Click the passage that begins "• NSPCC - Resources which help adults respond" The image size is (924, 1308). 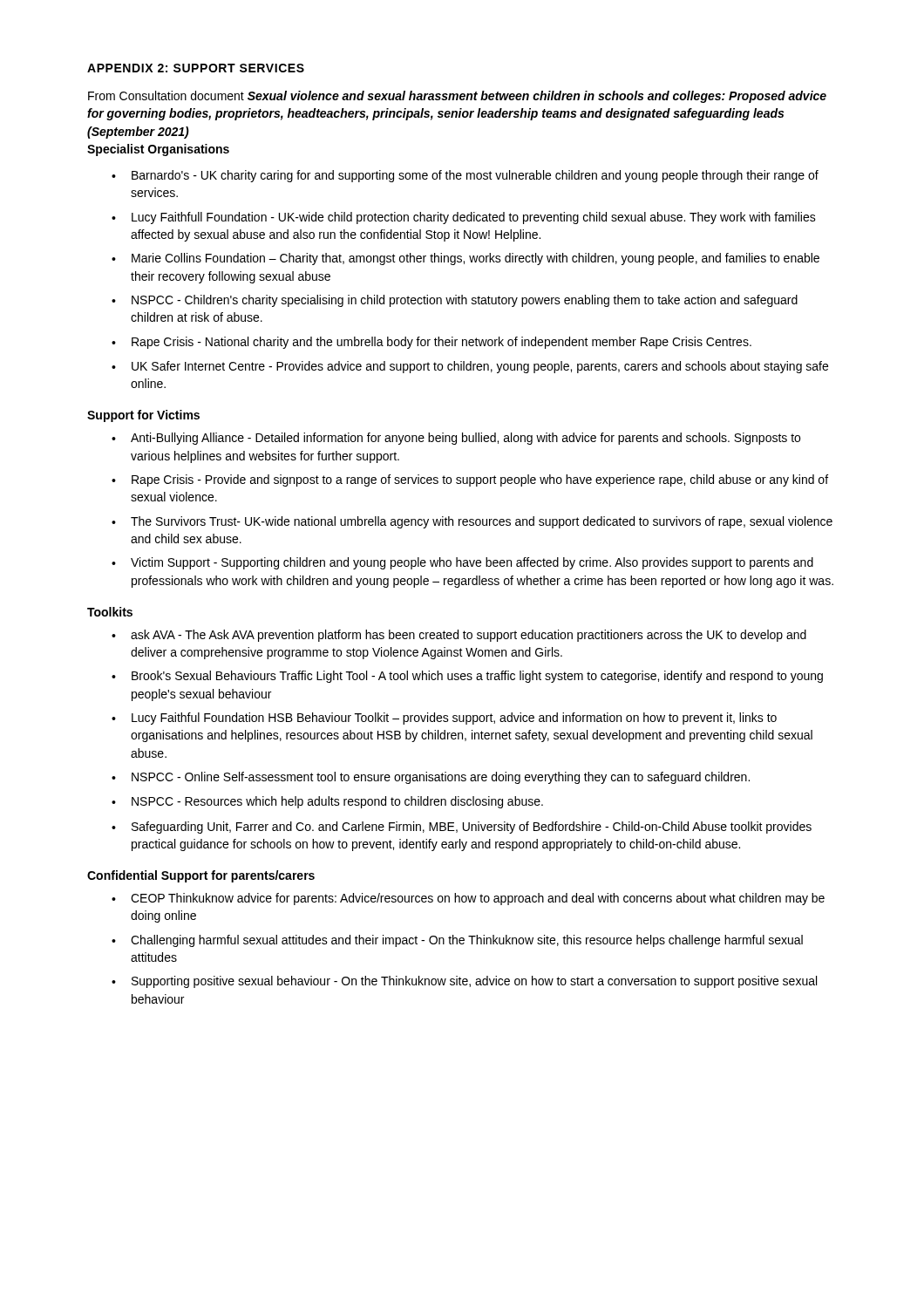tap(328, 802)
